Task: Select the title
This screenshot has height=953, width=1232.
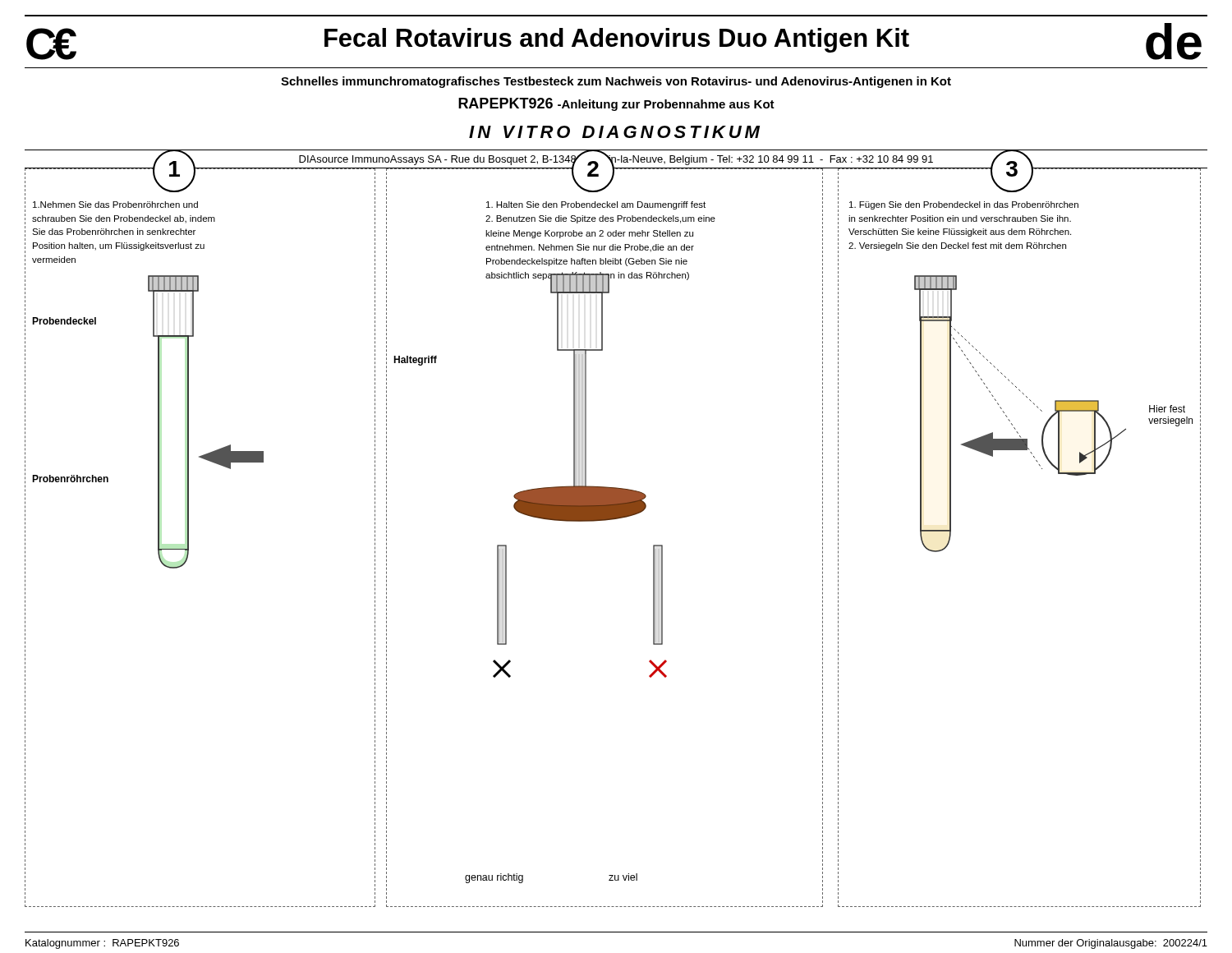Action: pos(616,38)
